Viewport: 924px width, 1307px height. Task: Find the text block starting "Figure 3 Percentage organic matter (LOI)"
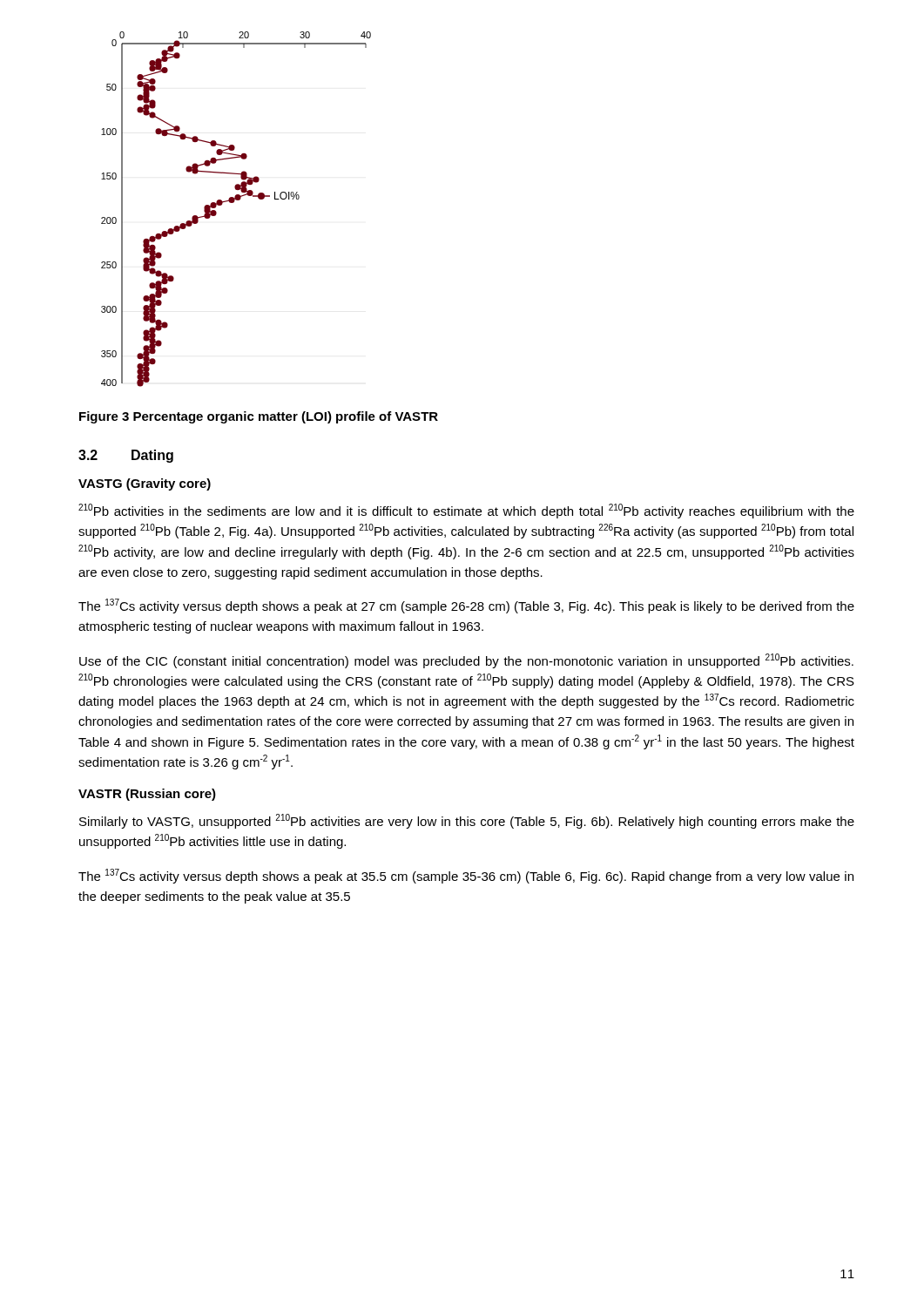pos(258,416)
